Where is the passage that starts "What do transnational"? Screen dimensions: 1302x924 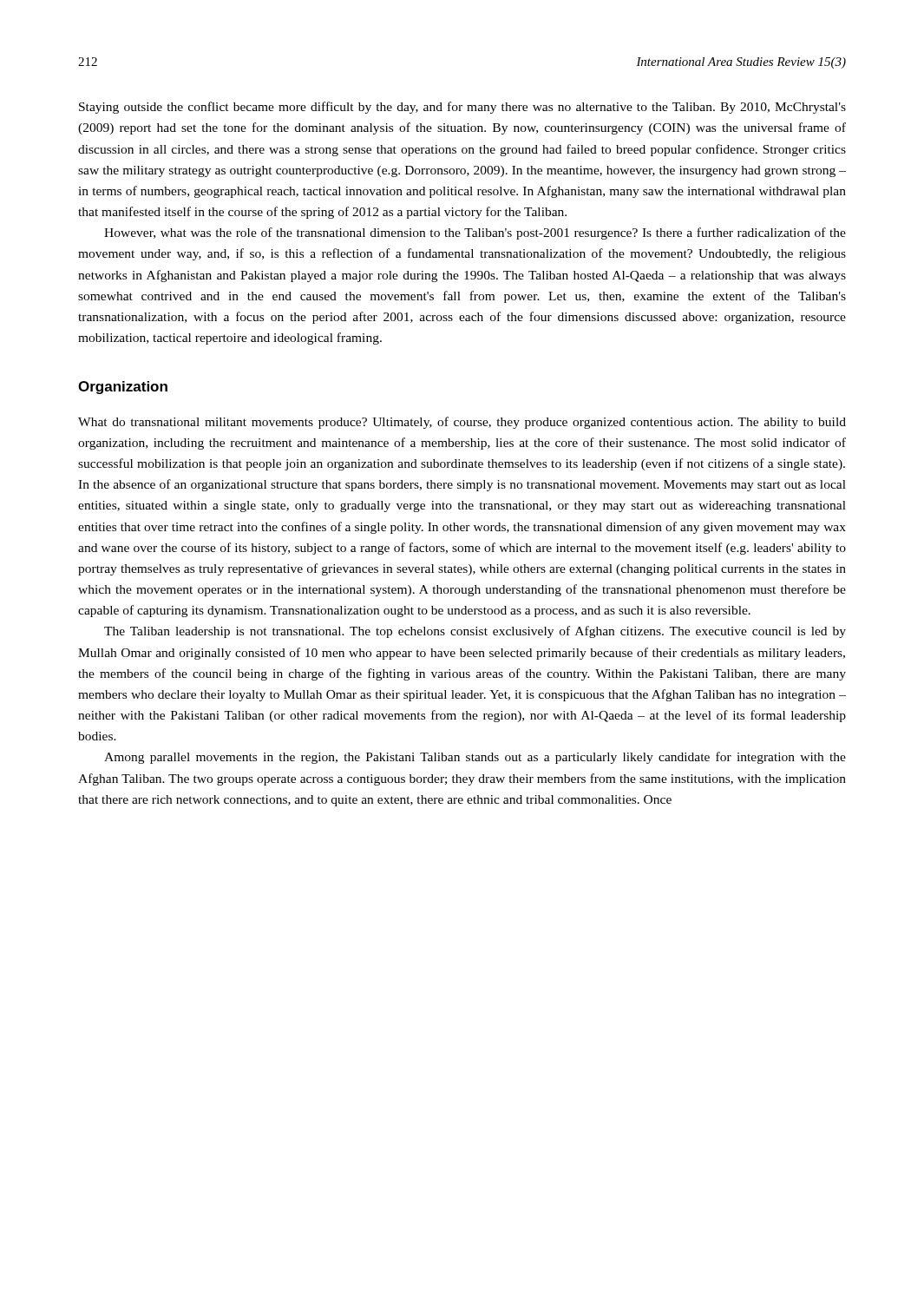coord(462,516)
